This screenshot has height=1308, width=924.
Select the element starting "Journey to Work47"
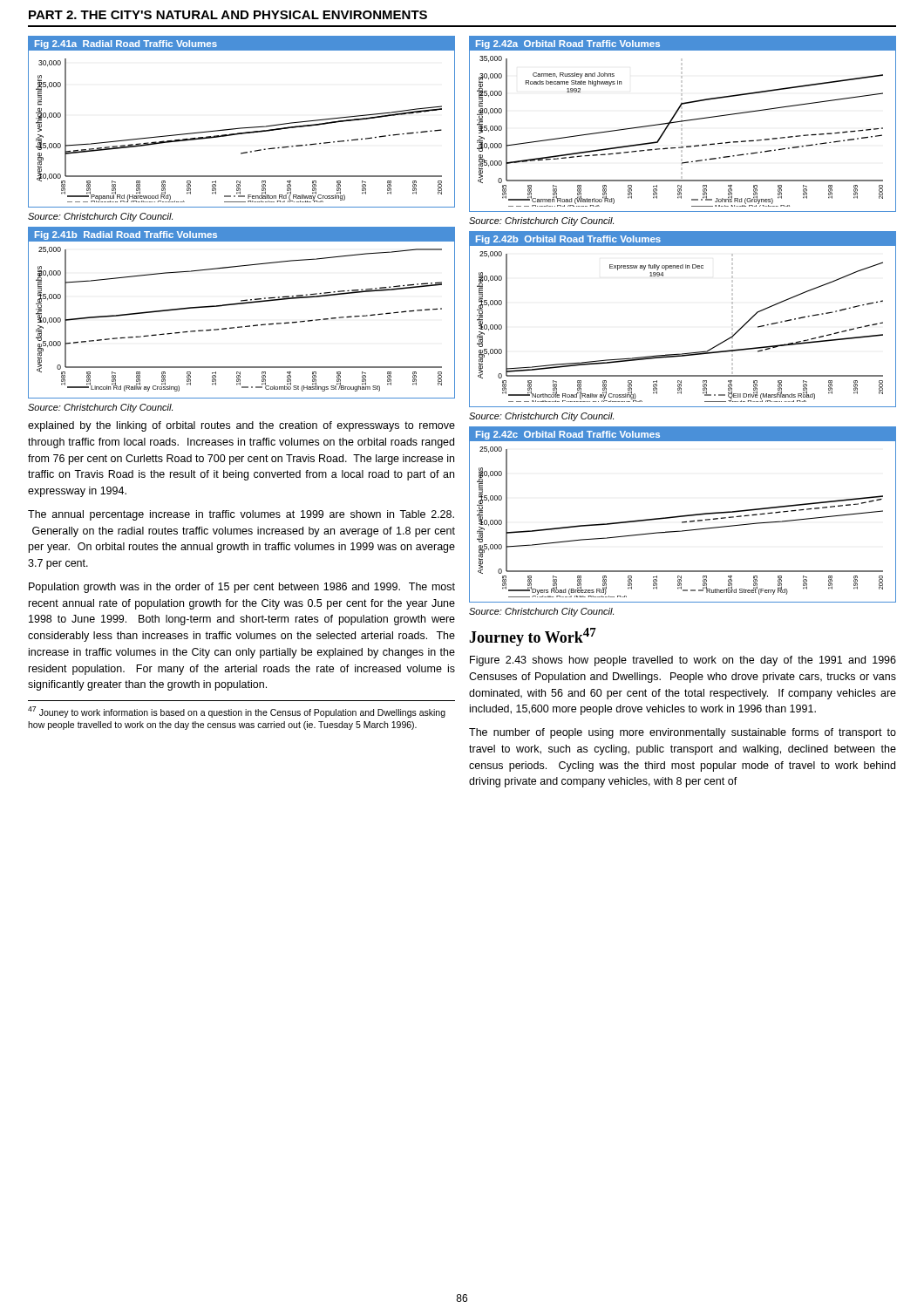point(532,636)
